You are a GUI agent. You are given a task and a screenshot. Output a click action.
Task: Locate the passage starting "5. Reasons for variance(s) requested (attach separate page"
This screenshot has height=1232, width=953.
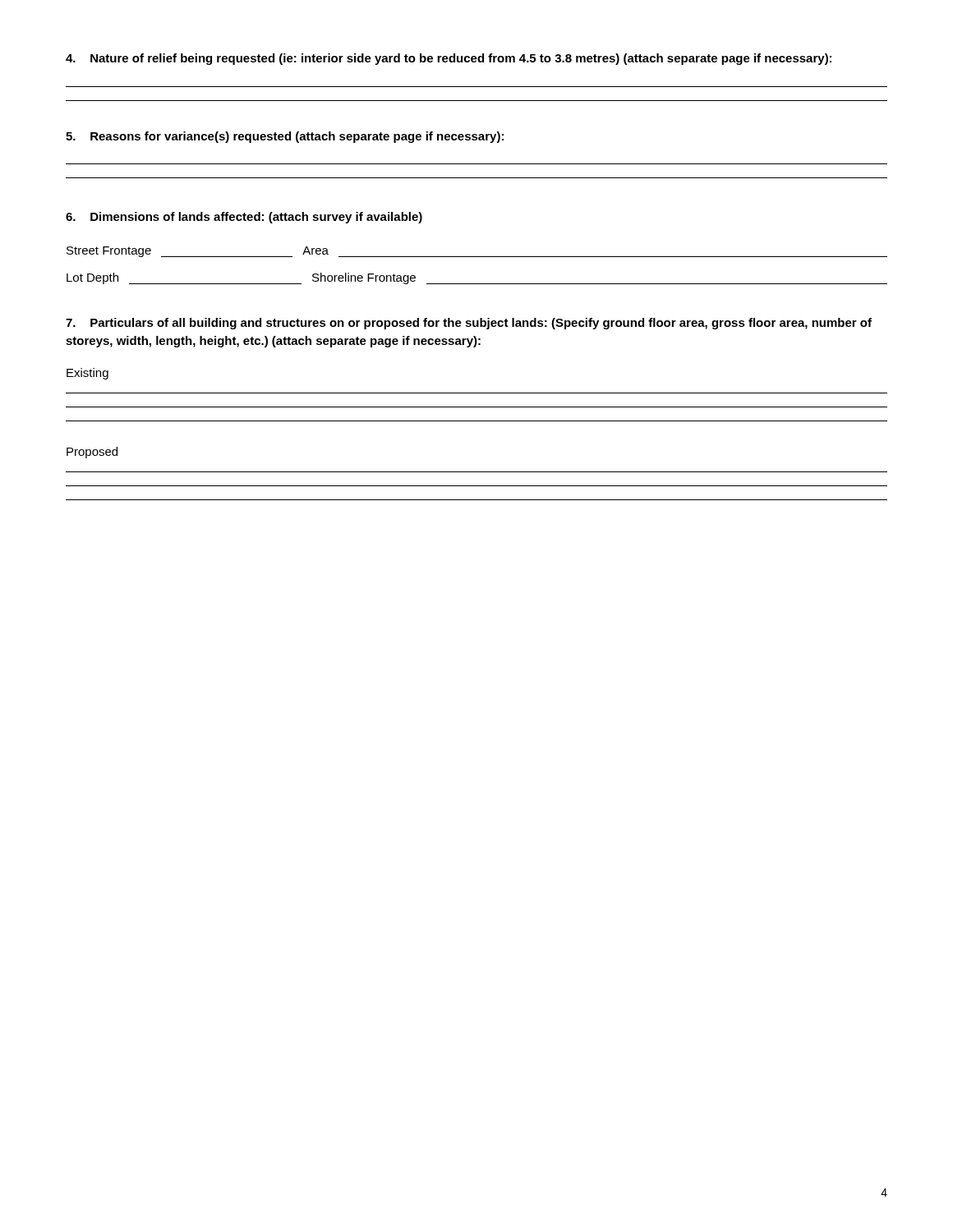tap(285, 136)
